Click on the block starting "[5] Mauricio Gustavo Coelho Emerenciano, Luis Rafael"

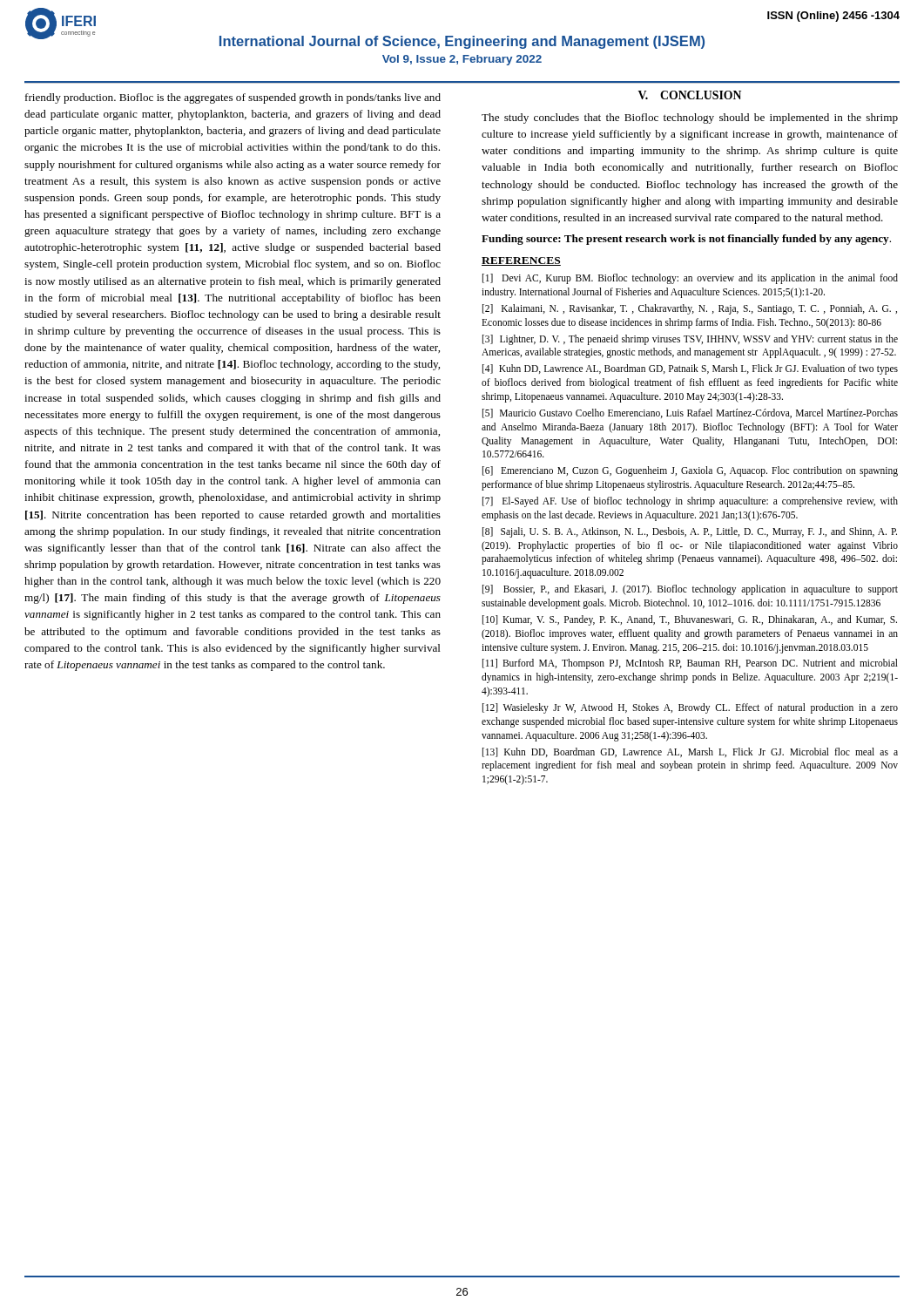click(690, 434)
